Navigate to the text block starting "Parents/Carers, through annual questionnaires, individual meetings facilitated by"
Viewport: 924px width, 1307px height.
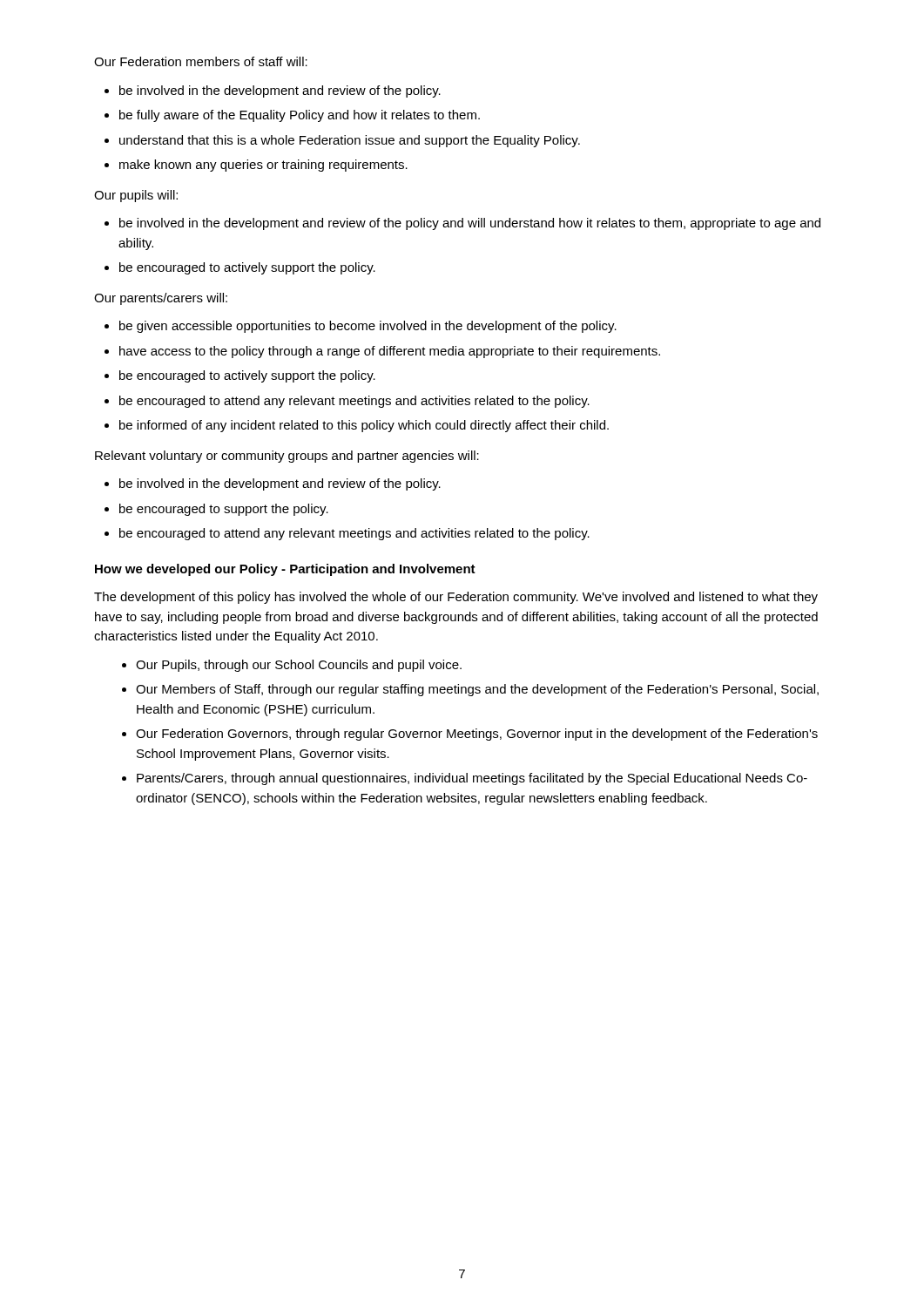coord(483,788)
